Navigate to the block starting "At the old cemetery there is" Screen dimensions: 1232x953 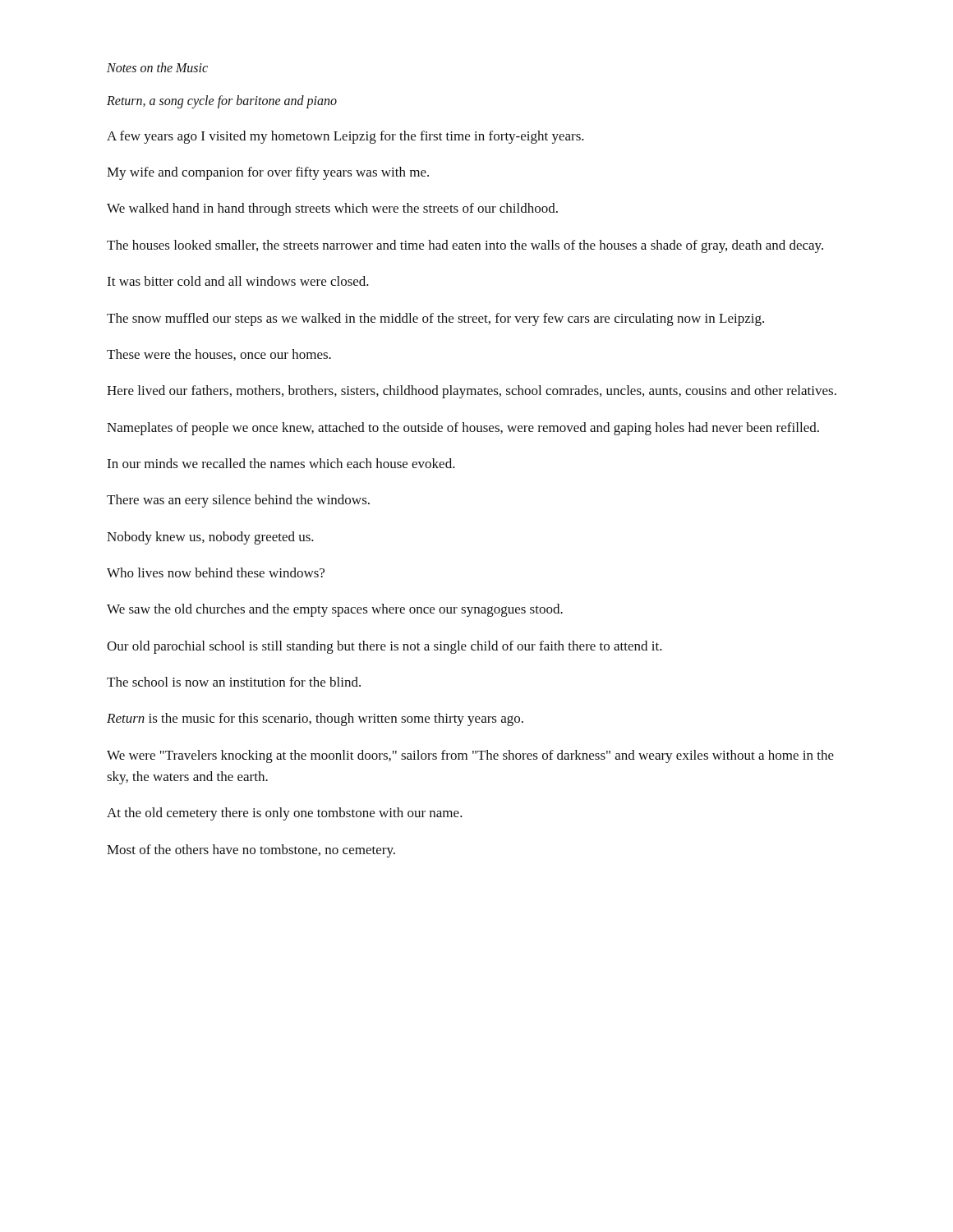[285, 813]
